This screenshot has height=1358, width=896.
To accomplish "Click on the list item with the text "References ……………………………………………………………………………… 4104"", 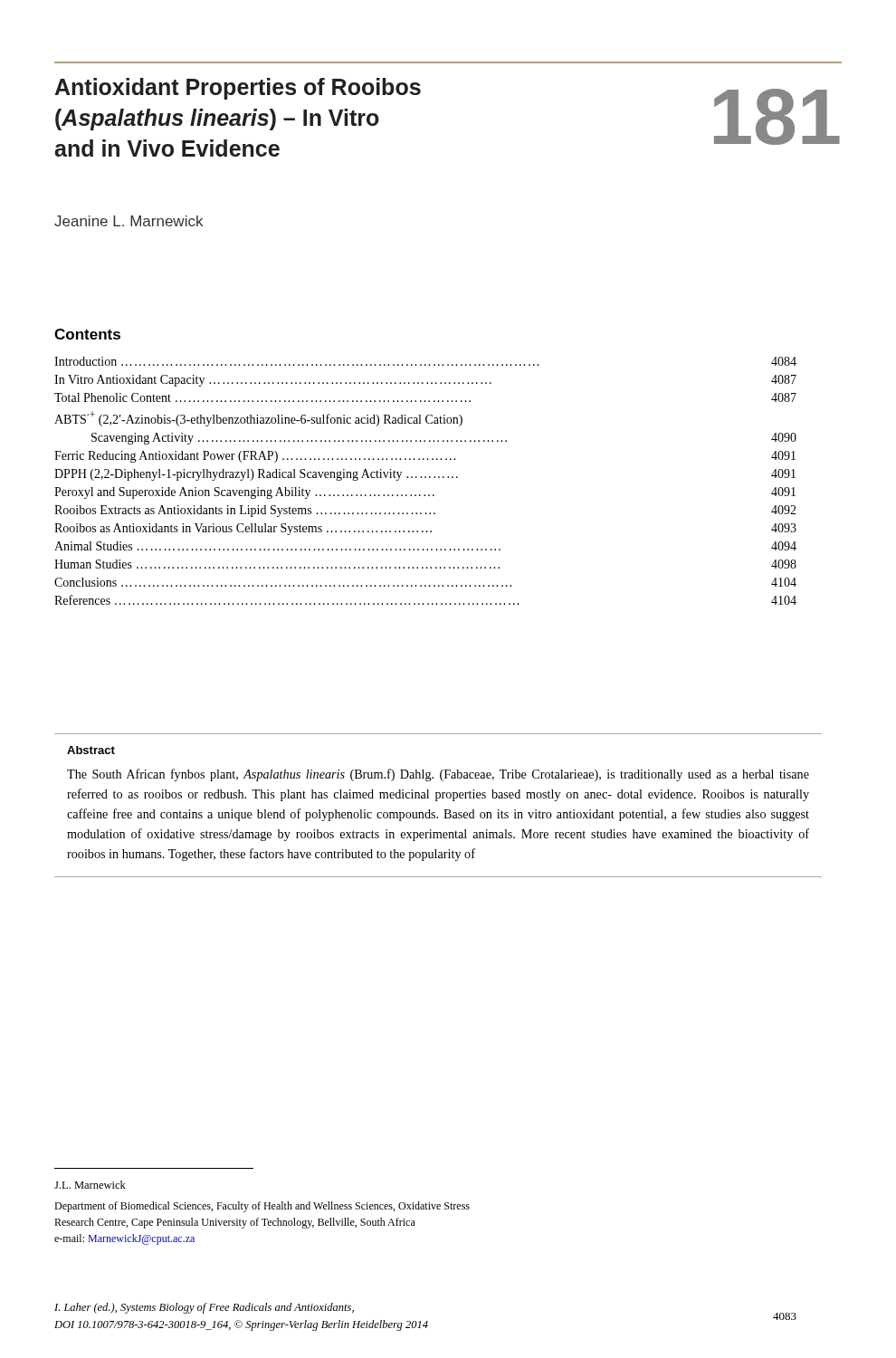I will 425,601.
